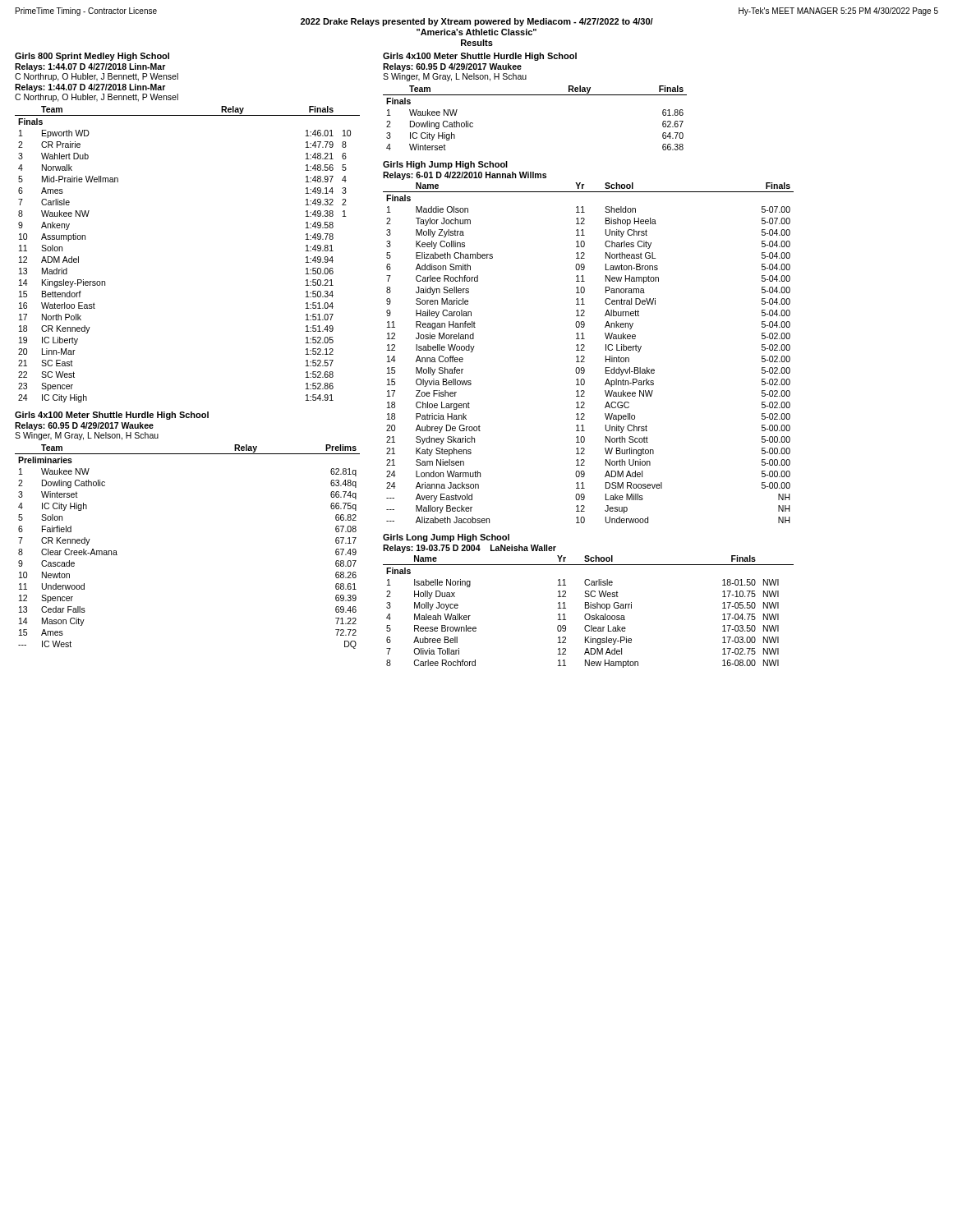Locate the text "Relays: 6-01 D 4/22/2010 Hannah Willms"

(x=465, y=175)
